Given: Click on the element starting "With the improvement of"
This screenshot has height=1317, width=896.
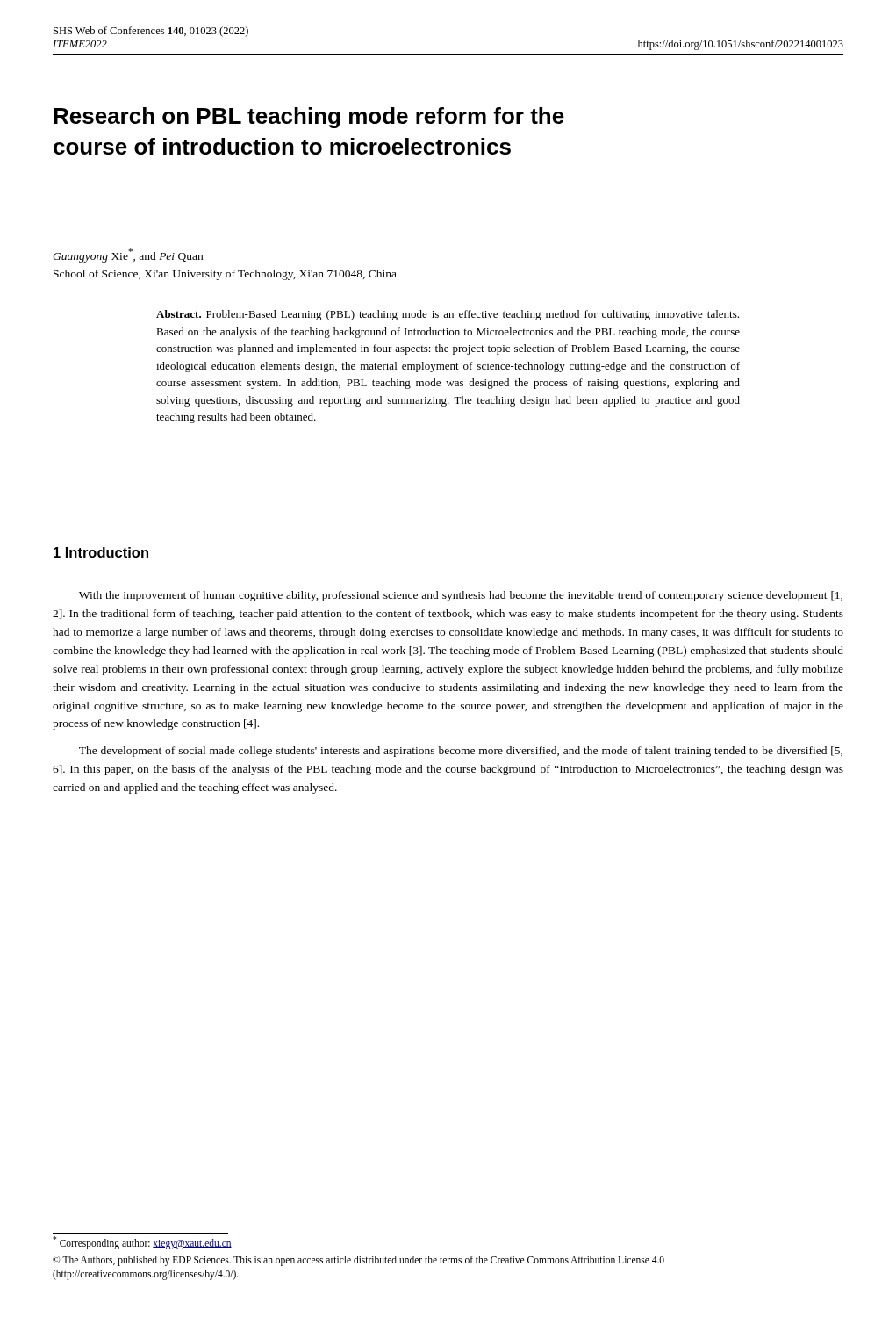Looking at the screenshot, I should click(x=448, y=692).
